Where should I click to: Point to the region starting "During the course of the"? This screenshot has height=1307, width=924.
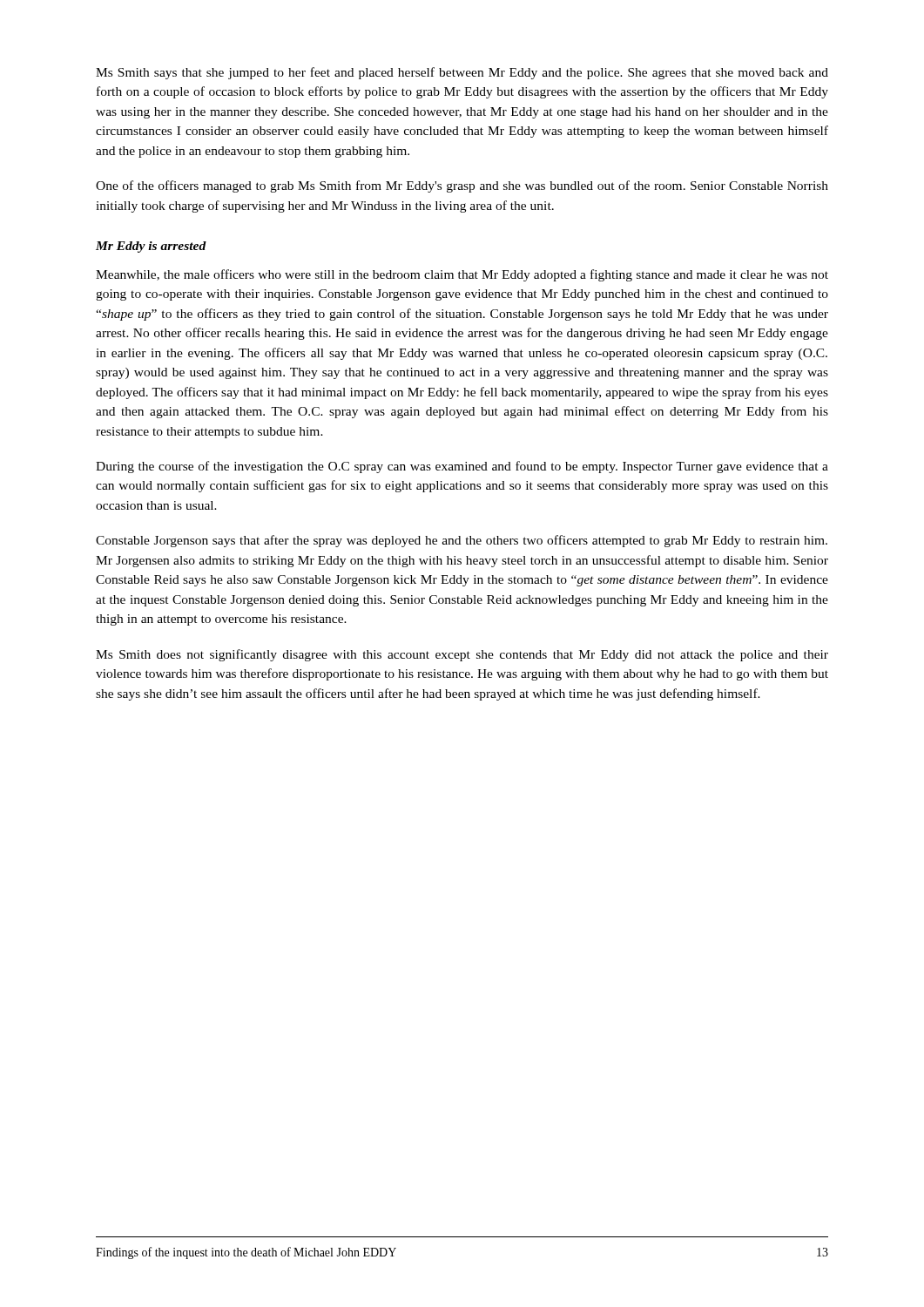click(462, 485)
